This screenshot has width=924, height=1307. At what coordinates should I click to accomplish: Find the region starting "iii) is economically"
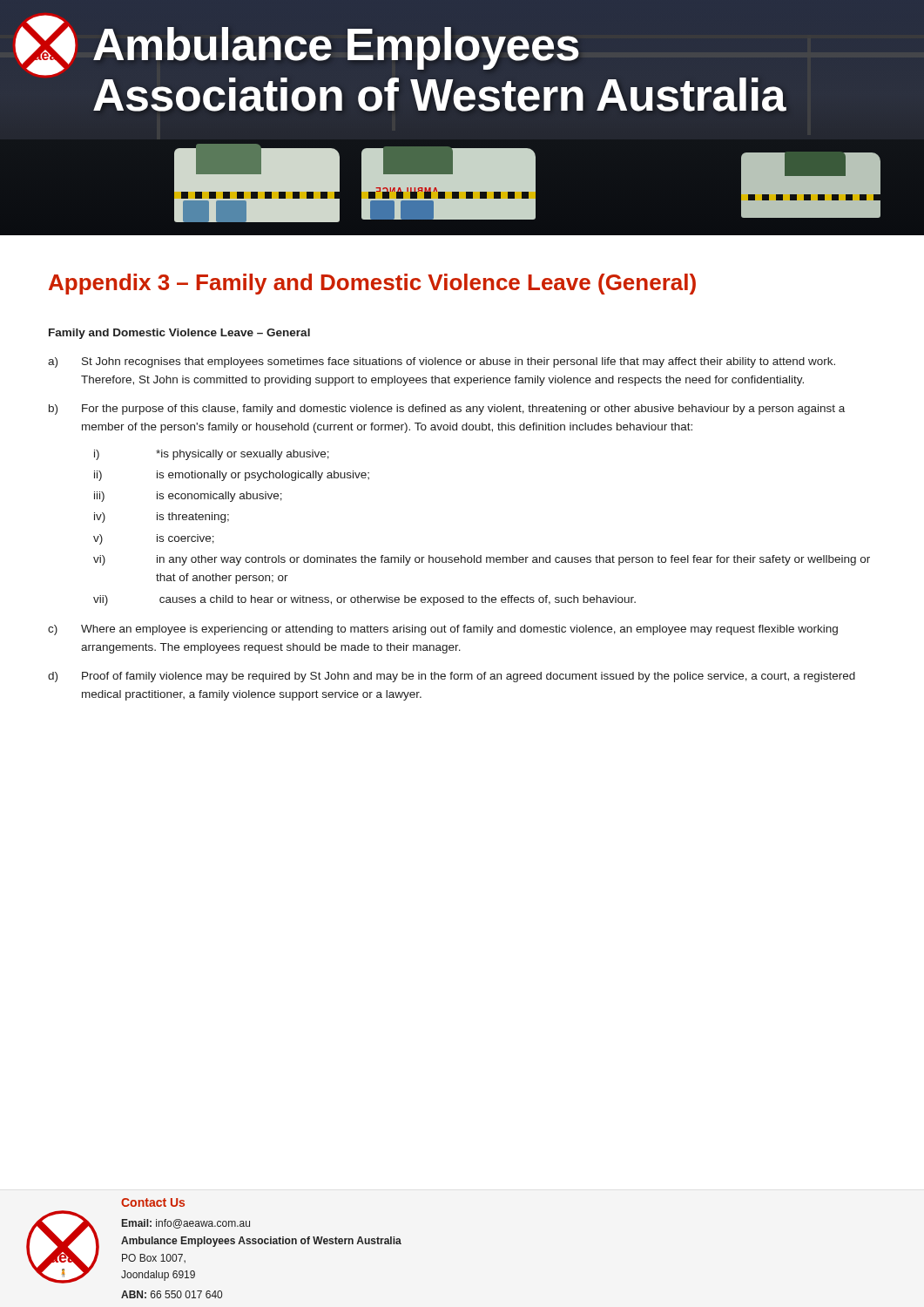(188, 496)
